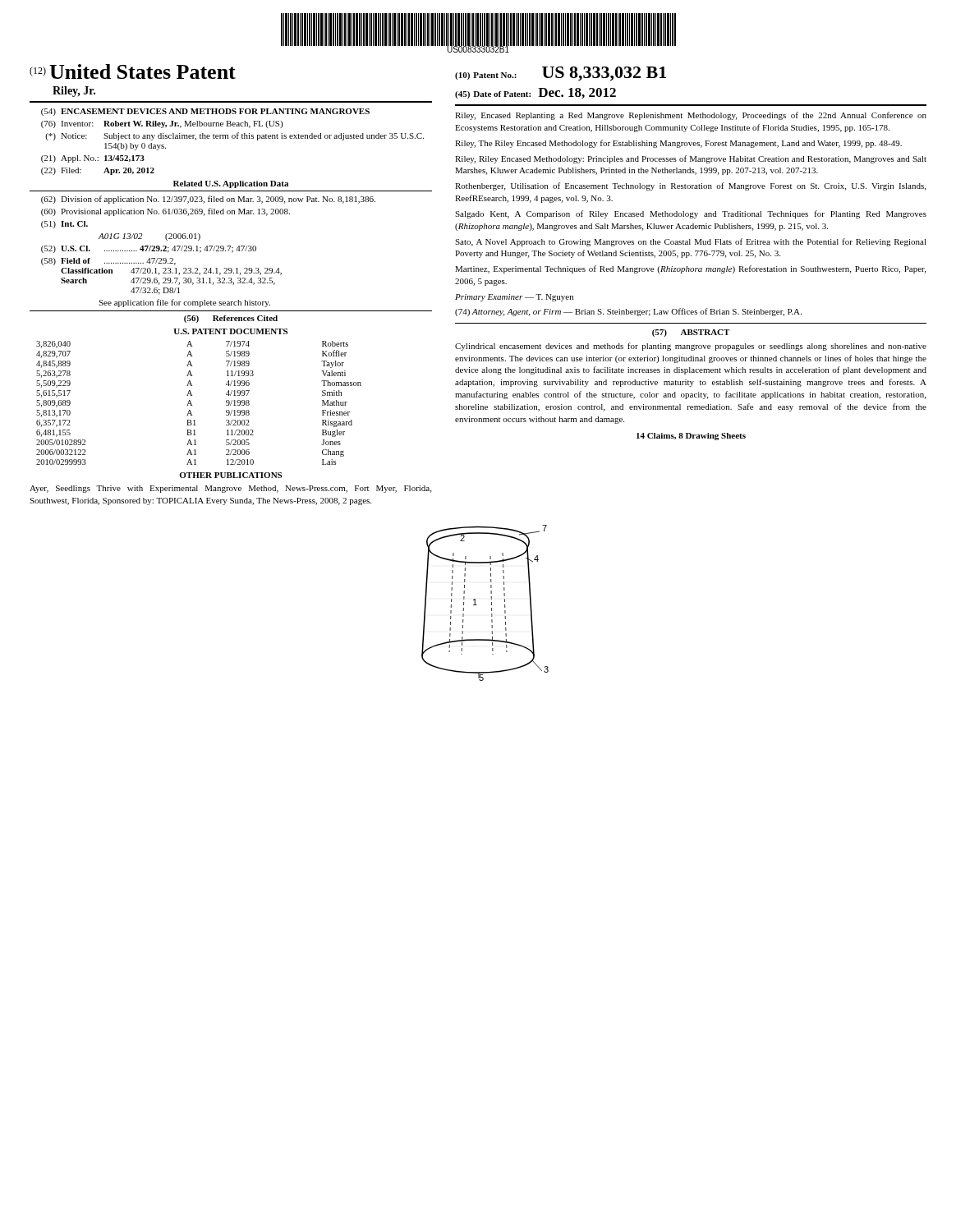The width and height of the screenshot is (956, 1232).
Task: Find the region starting "(10) Patent No.: US 8,333,032 B1 (45)"
Action: click(561, 74)
